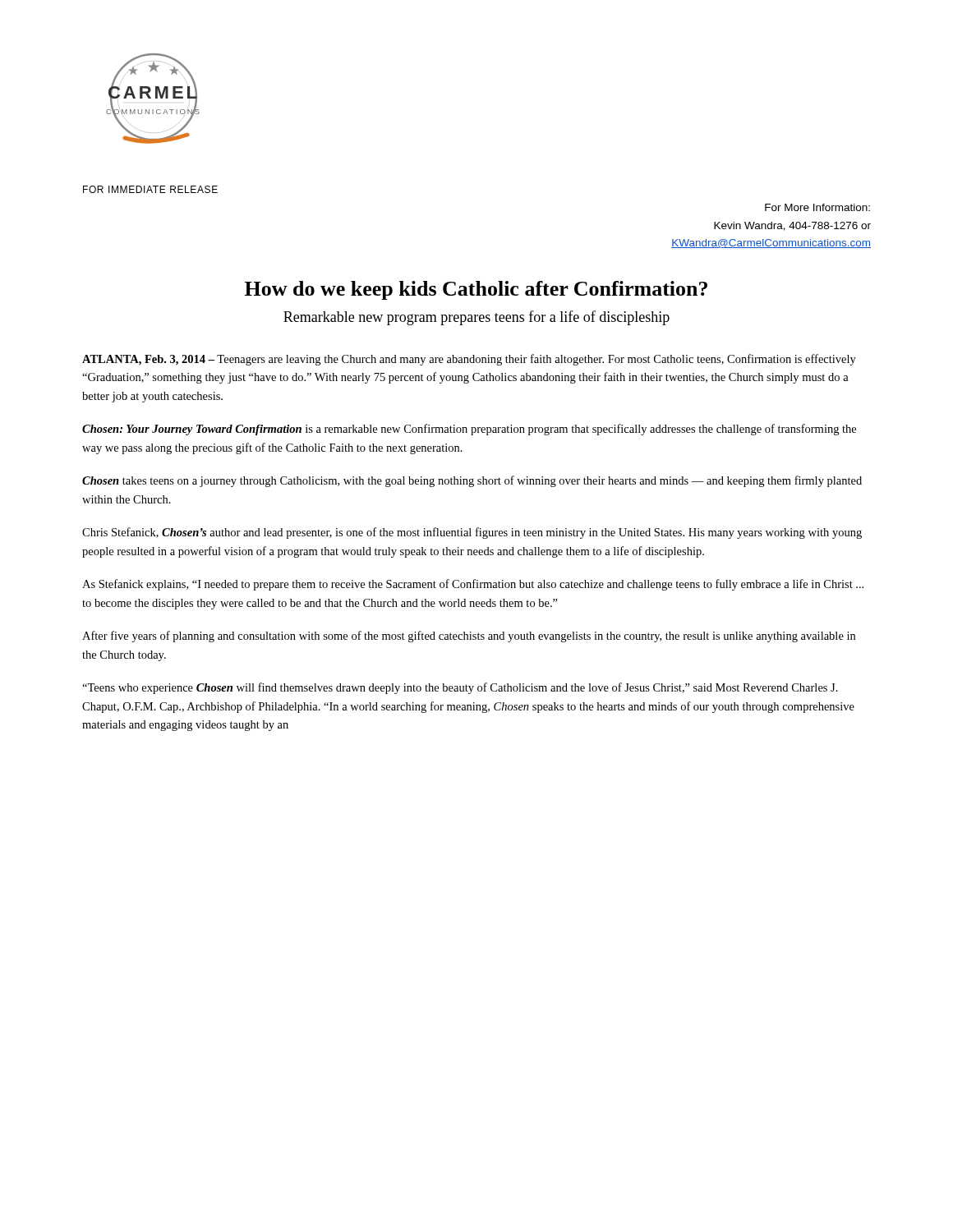Where is the passage that starts "Remarkable new program prepares teens for a"?

(476, 317)
